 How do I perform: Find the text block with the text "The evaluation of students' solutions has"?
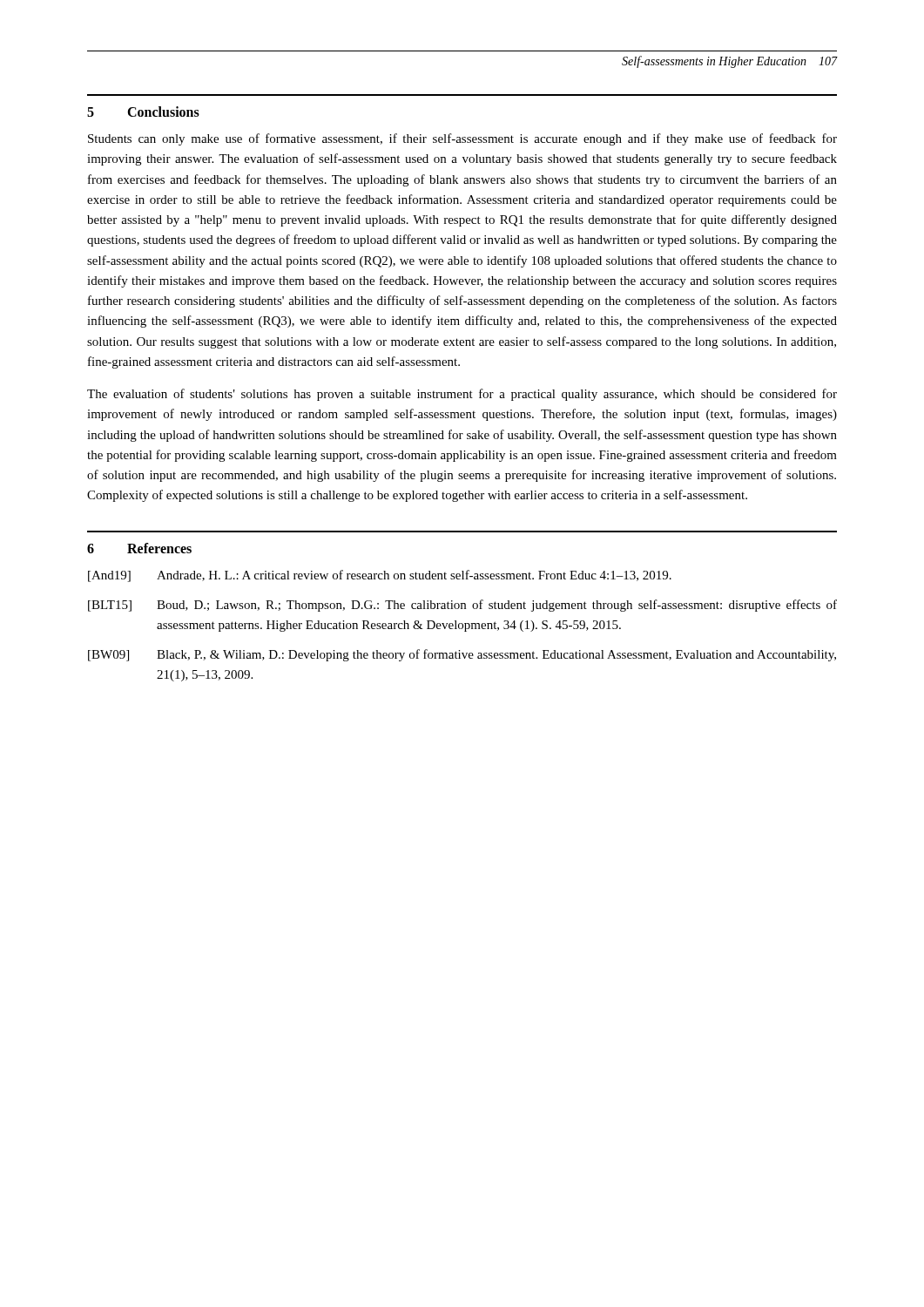pos(462,445)
